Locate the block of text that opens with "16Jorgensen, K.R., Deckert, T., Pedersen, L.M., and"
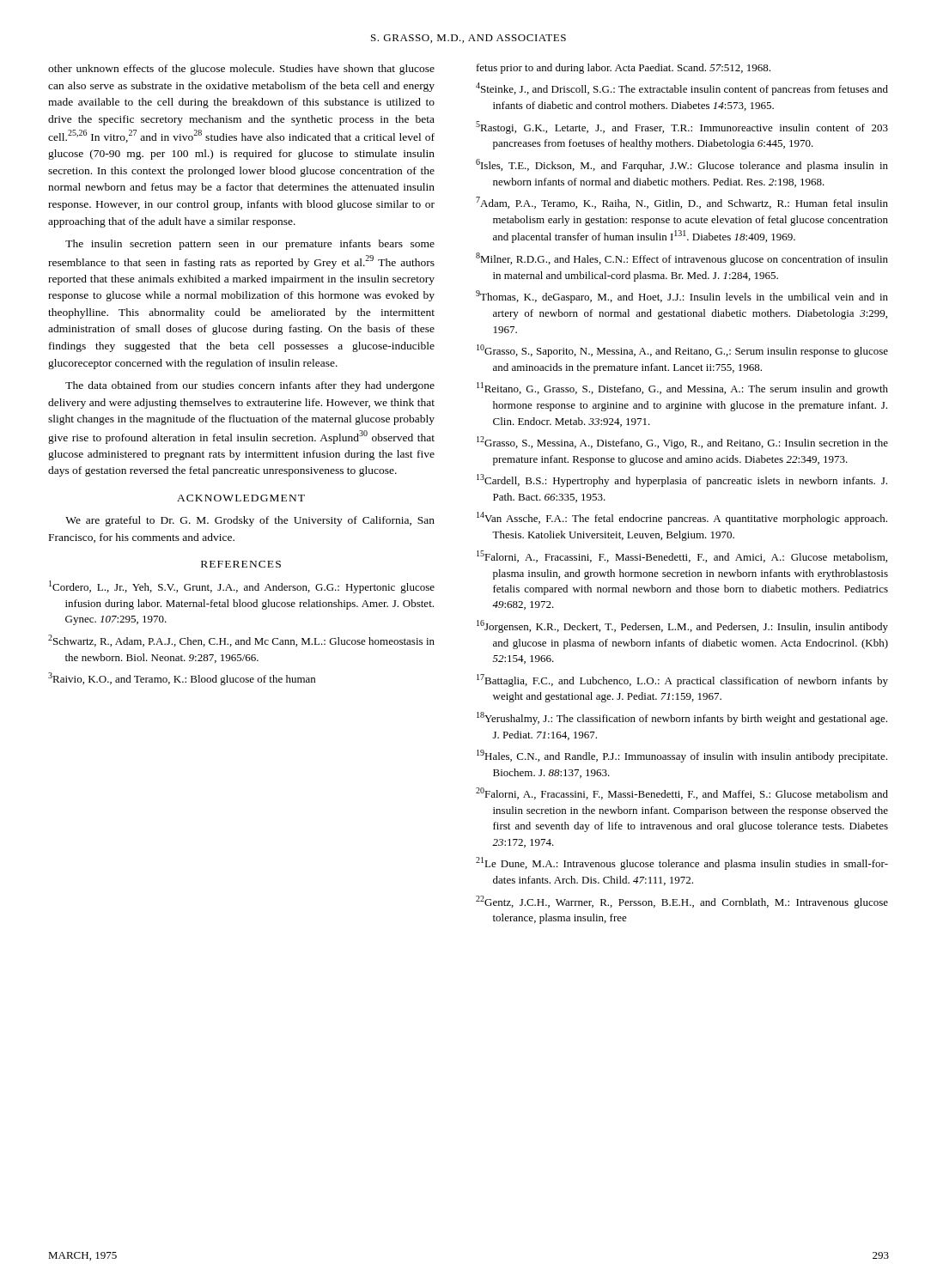Image resolution: width=937 pixels, height=1288 pixels. click(x=682, y=641)
